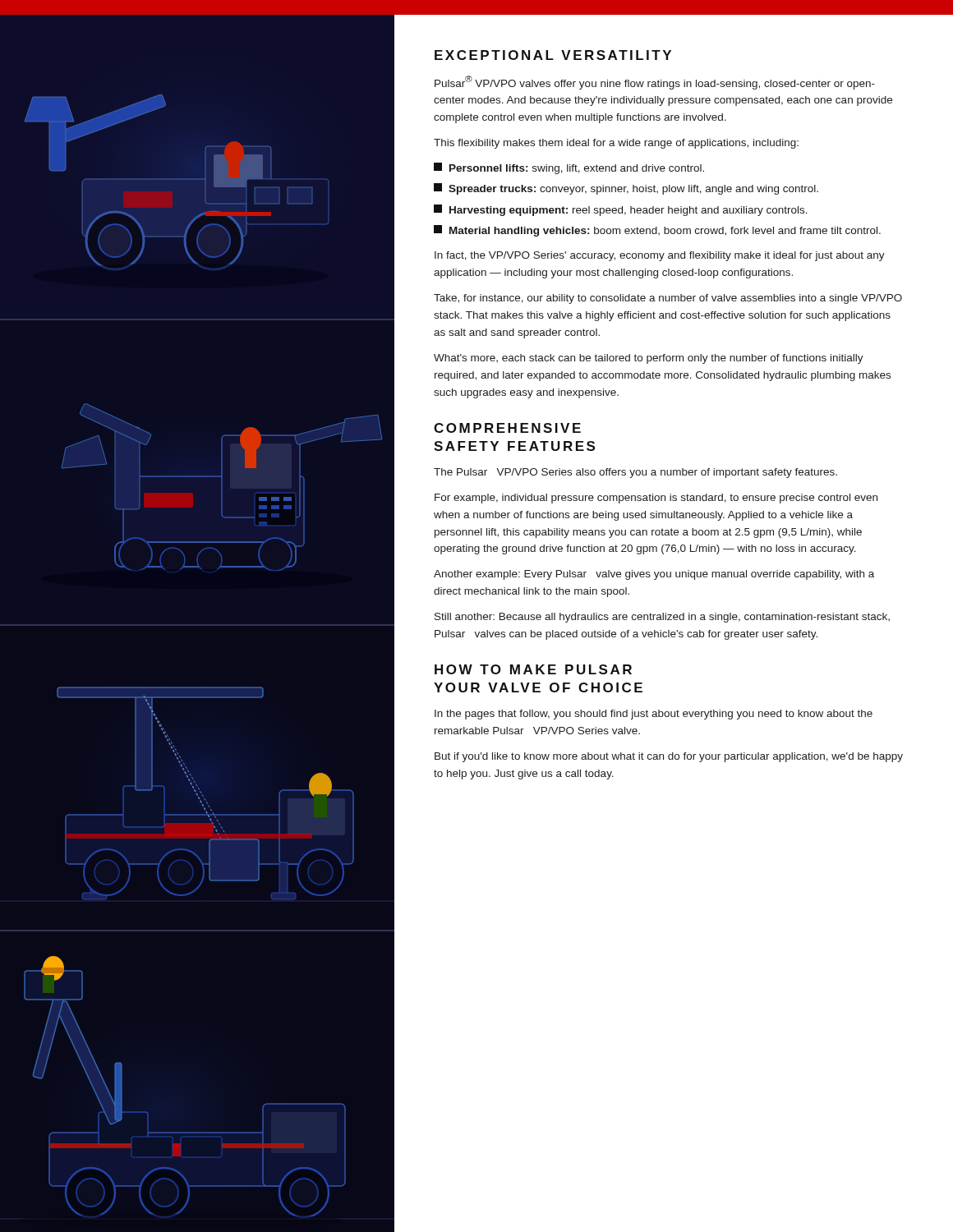Navigate to the text starting "Pulsar® VP/VPO valves offer you"

[x=663, y=99]
